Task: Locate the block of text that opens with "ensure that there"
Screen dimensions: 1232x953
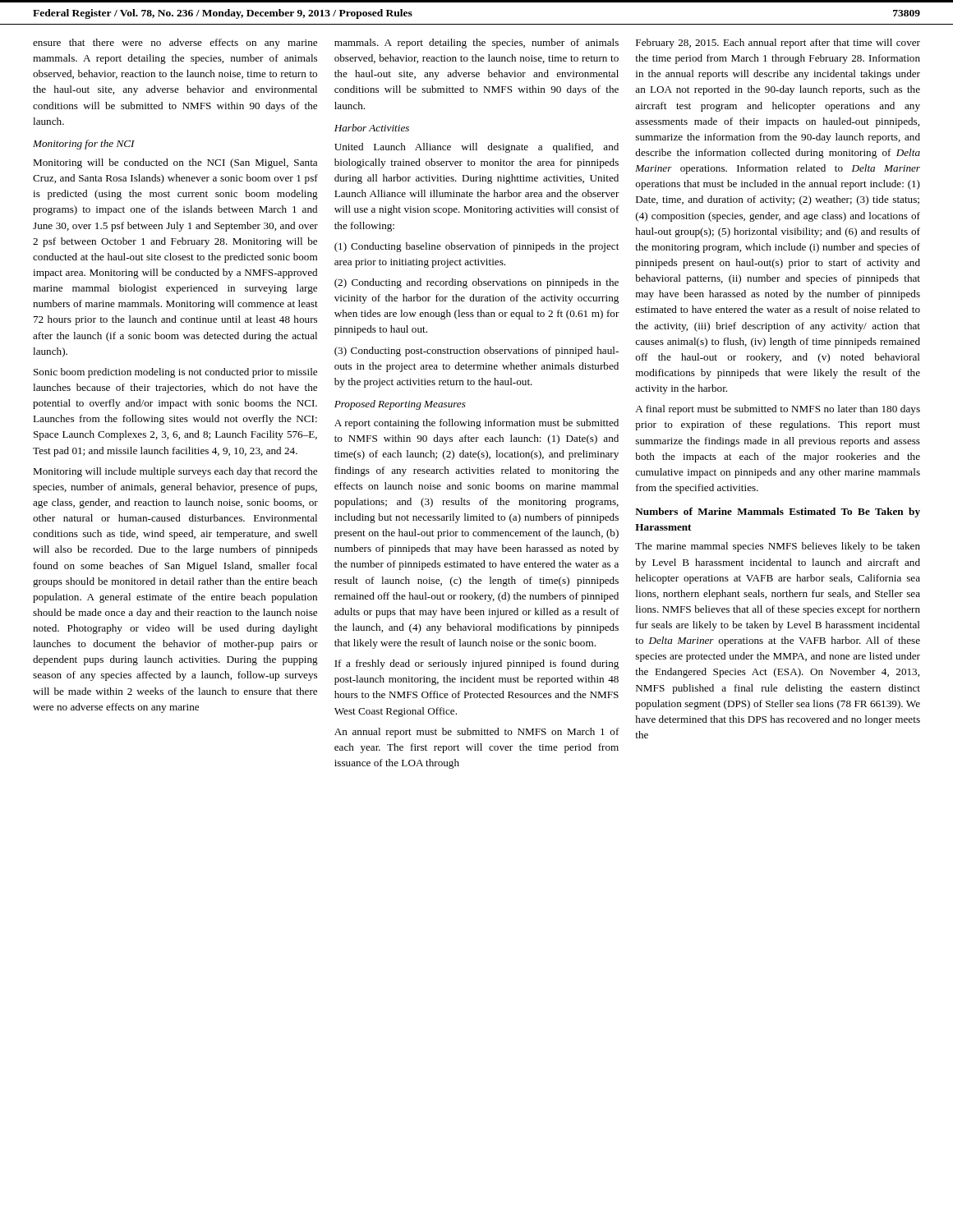Action: point(175,82)
